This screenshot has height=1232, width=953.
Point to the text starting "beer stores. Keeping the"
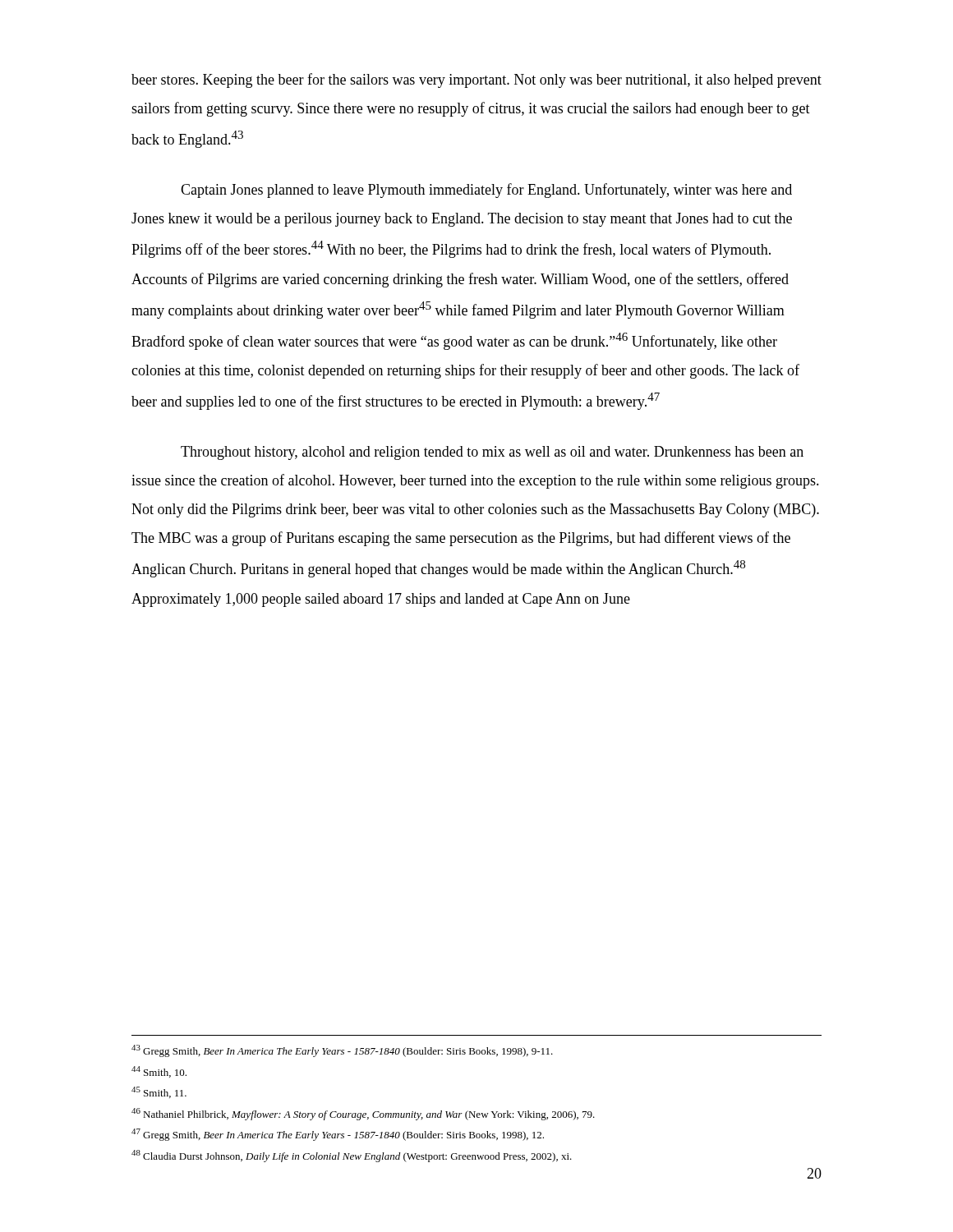[476, 339]
